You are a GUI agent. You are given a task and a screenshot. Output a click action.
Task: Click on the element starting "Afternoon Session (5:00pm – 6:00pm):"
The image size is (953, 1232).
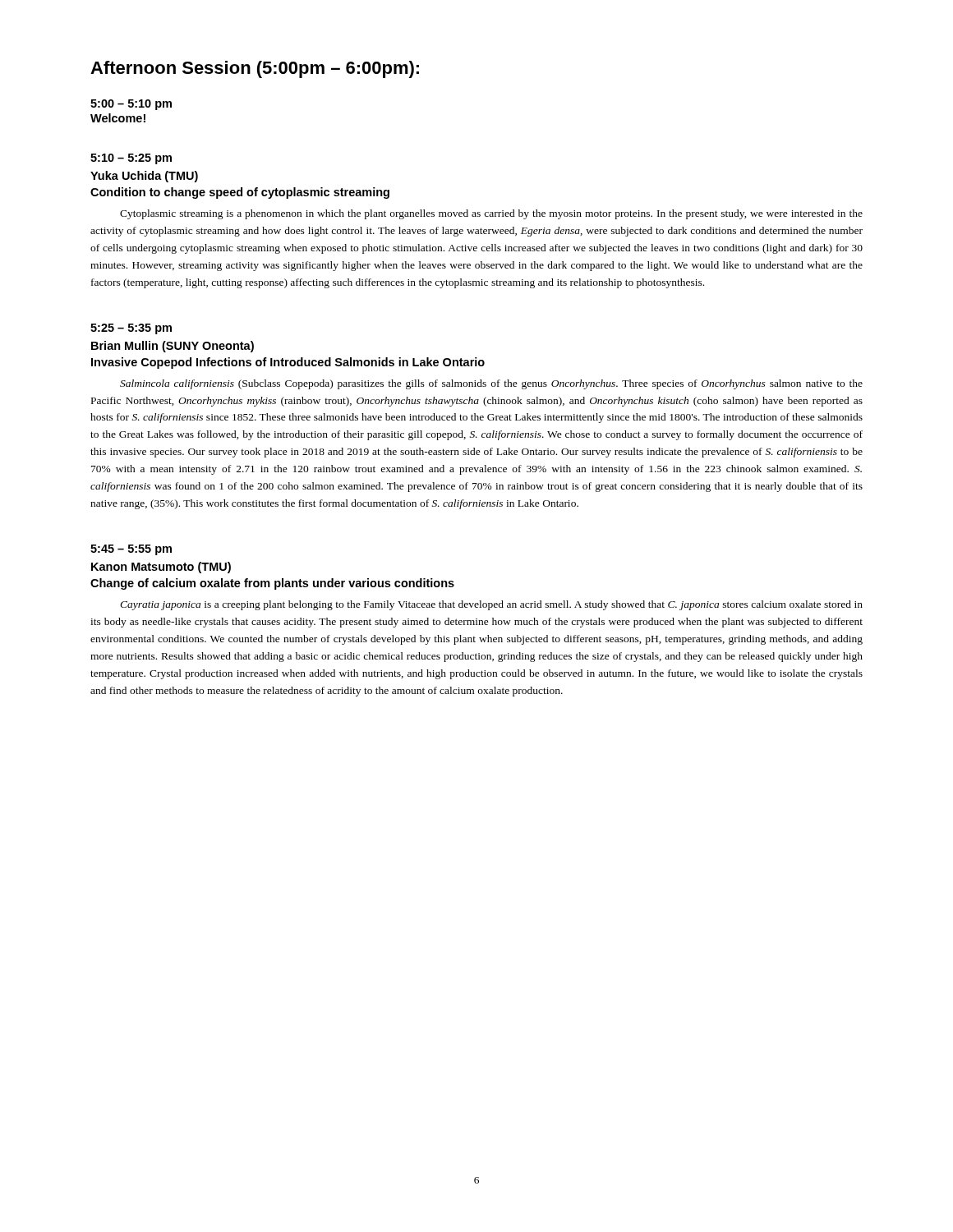point(256,68)
